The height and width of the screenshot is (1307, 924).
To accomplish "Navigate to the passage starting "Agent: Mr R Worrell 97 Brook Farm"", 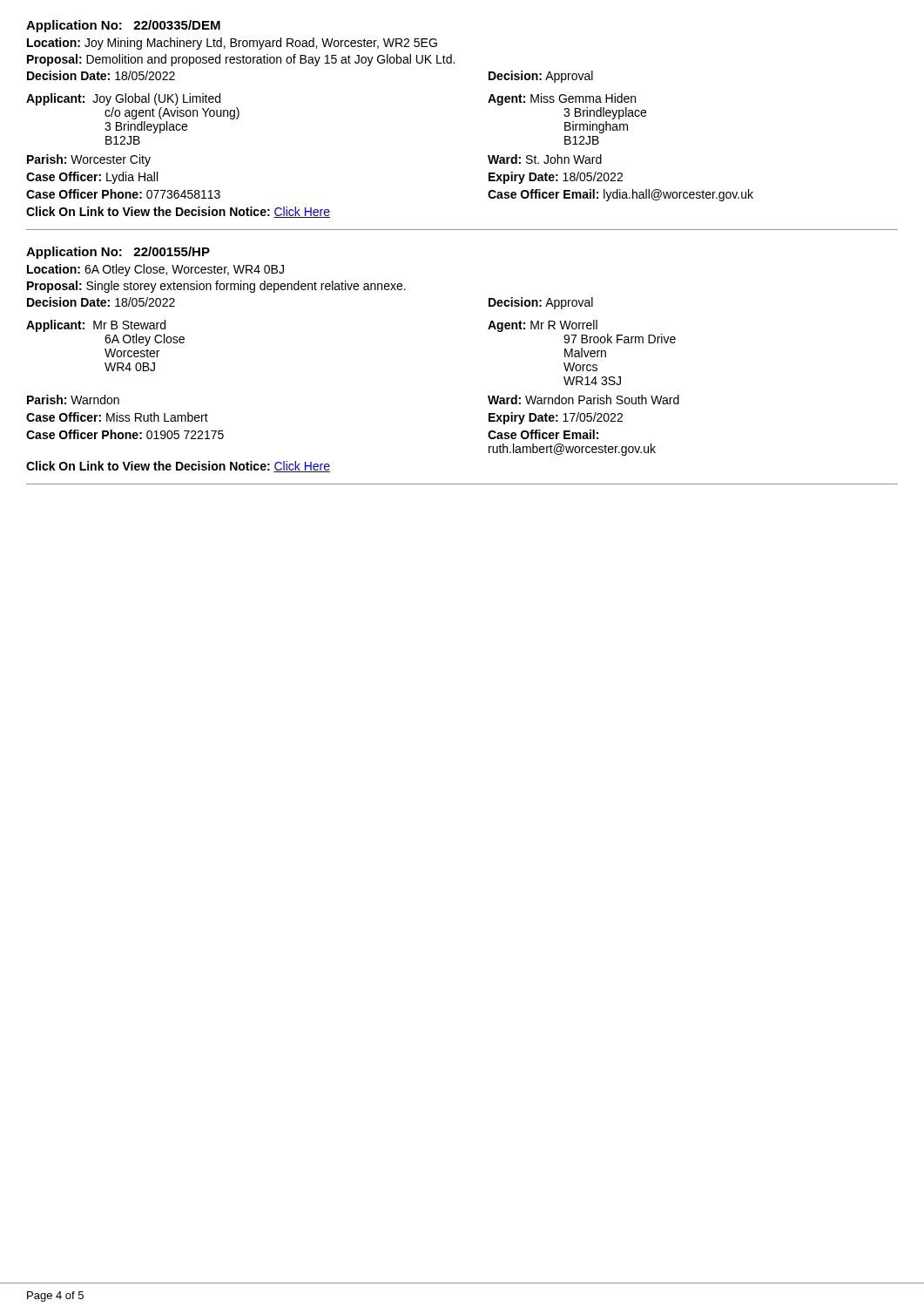I will click(543, 326).
